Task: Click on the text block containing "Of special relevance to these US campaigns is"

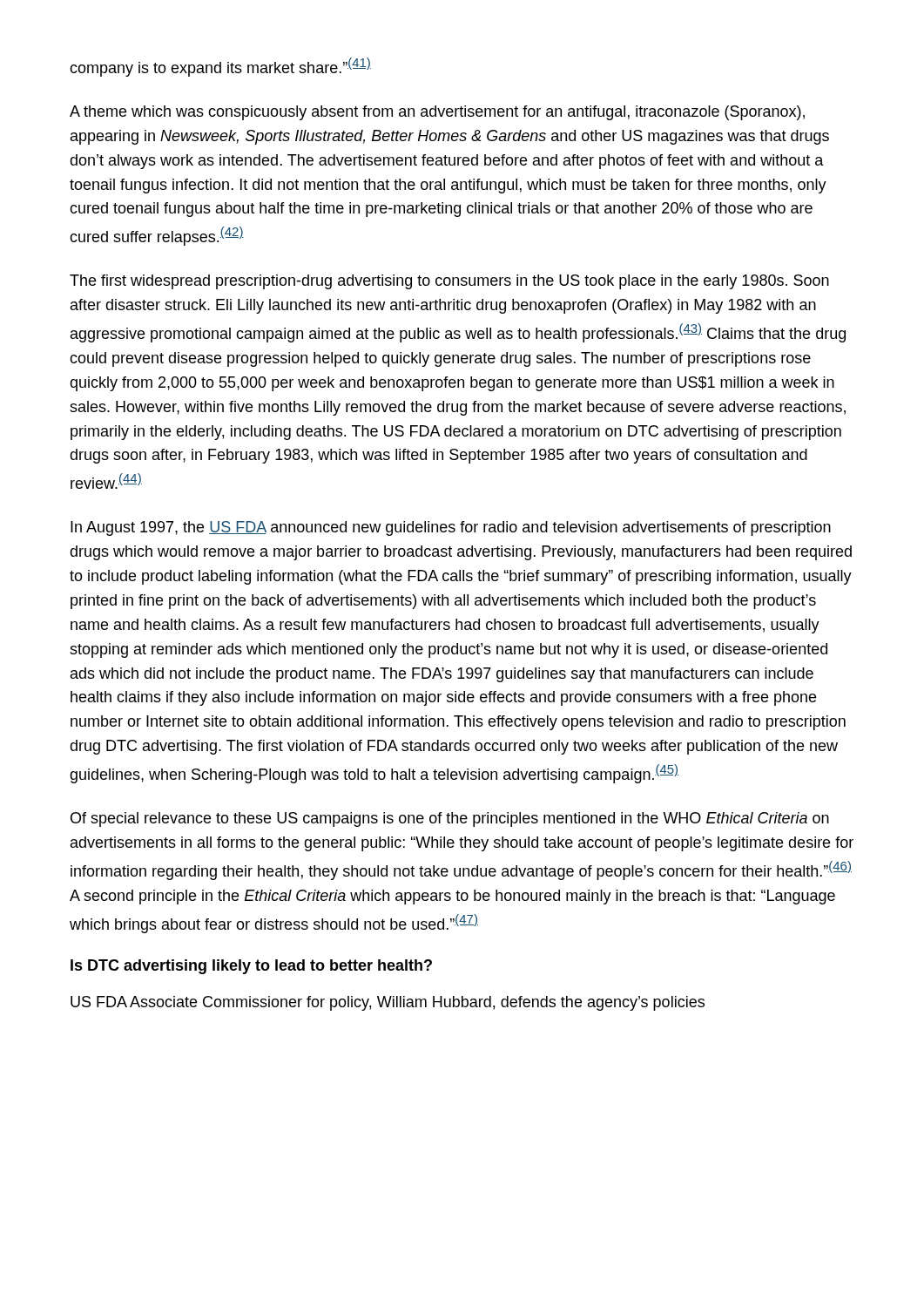Action: pos(462,871)
